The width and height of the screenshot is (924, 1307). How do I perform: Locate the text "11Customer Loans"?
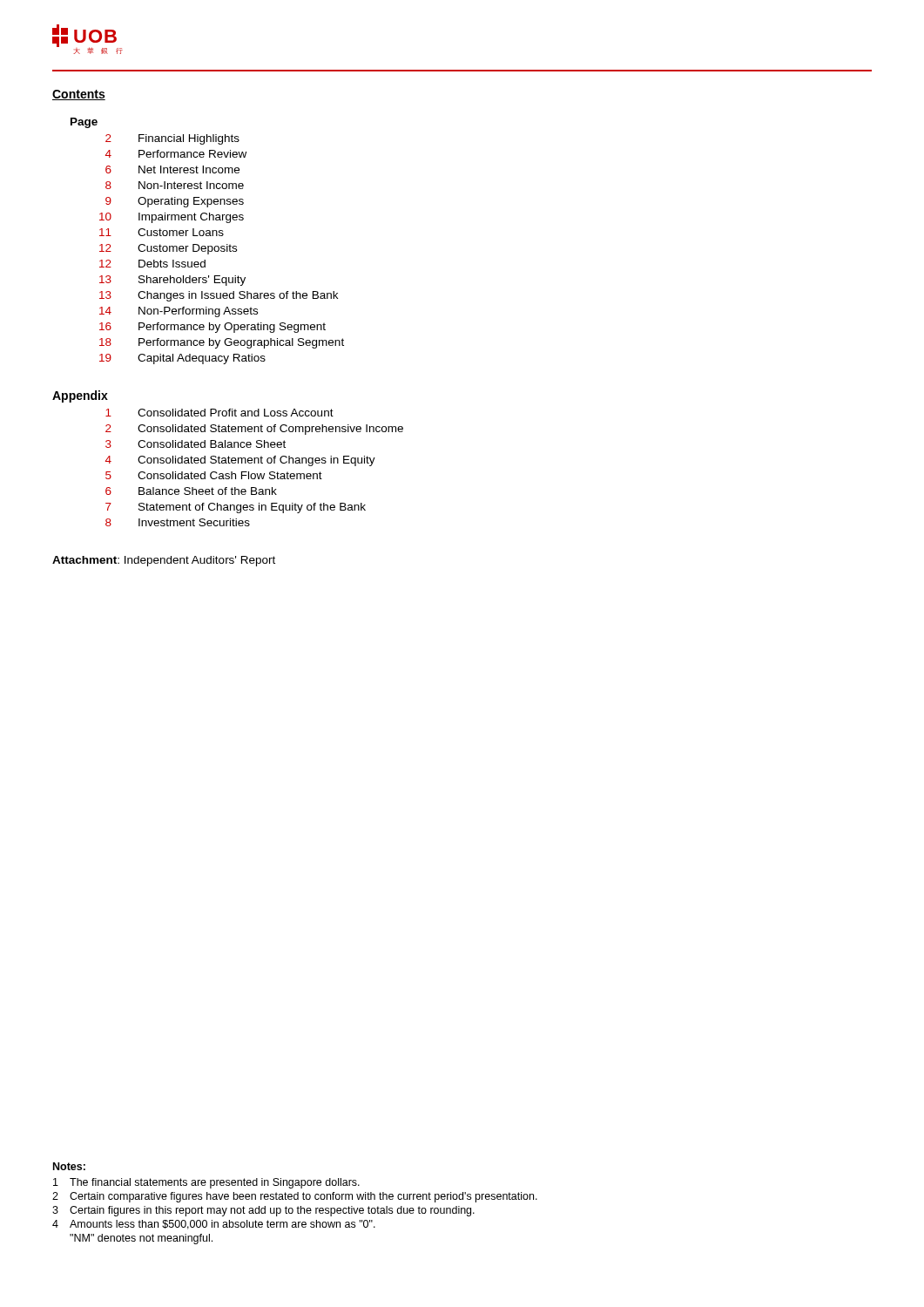(147, 232)
